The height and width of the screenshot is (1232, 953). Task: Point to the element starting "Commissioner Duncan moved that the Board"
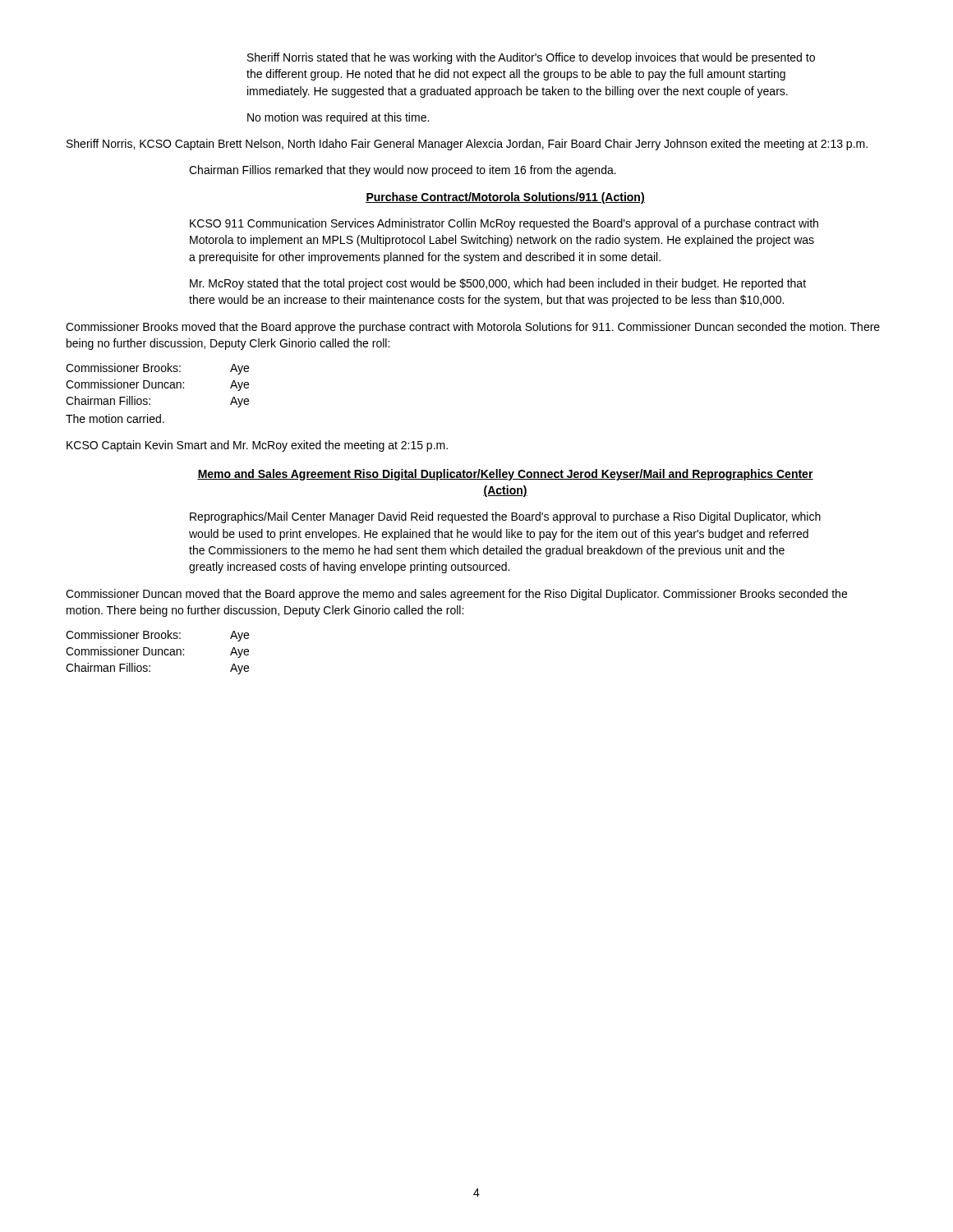[476, 602]
